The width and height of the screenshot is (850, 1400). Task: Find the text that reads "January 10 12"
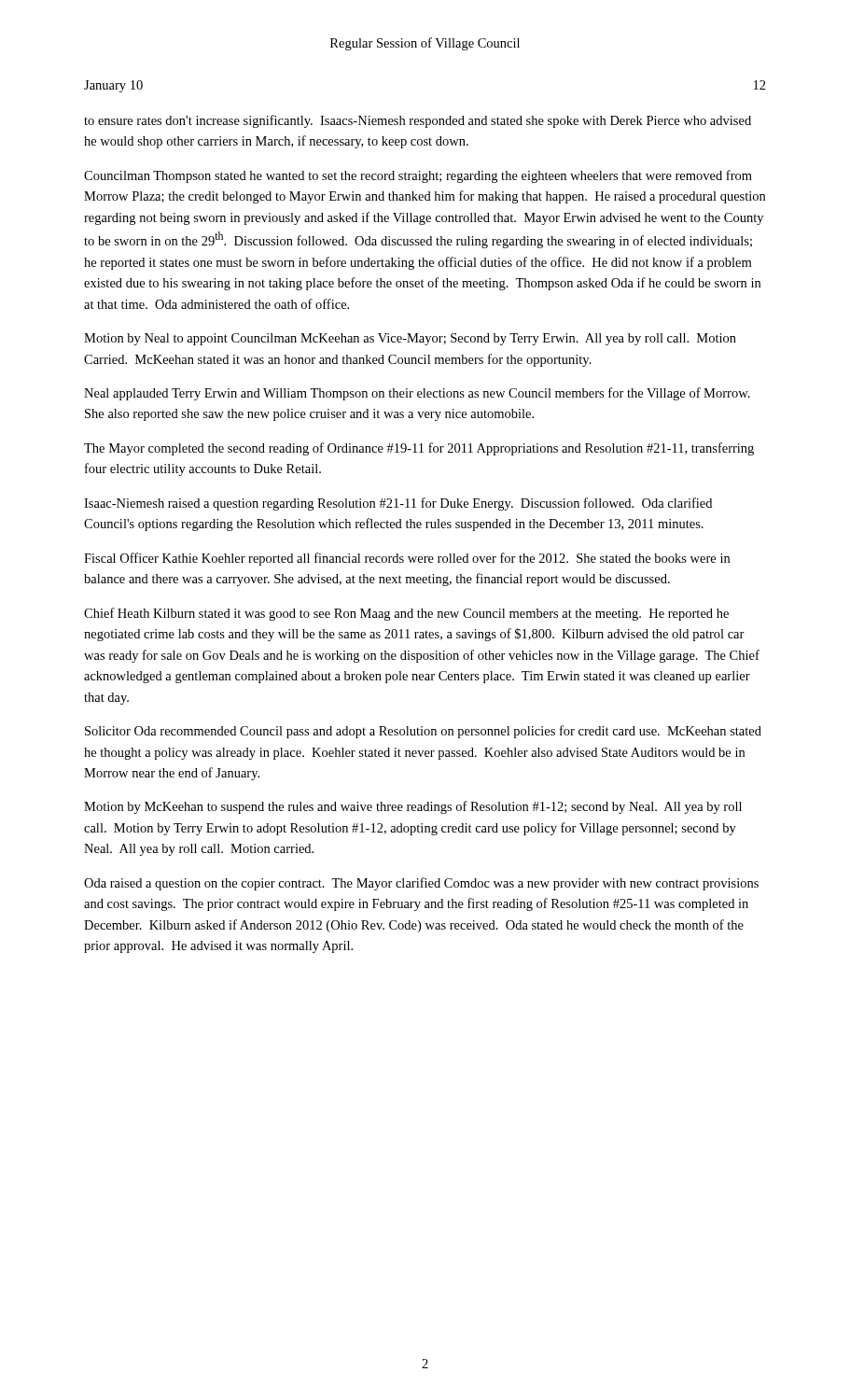click(117, 86)
